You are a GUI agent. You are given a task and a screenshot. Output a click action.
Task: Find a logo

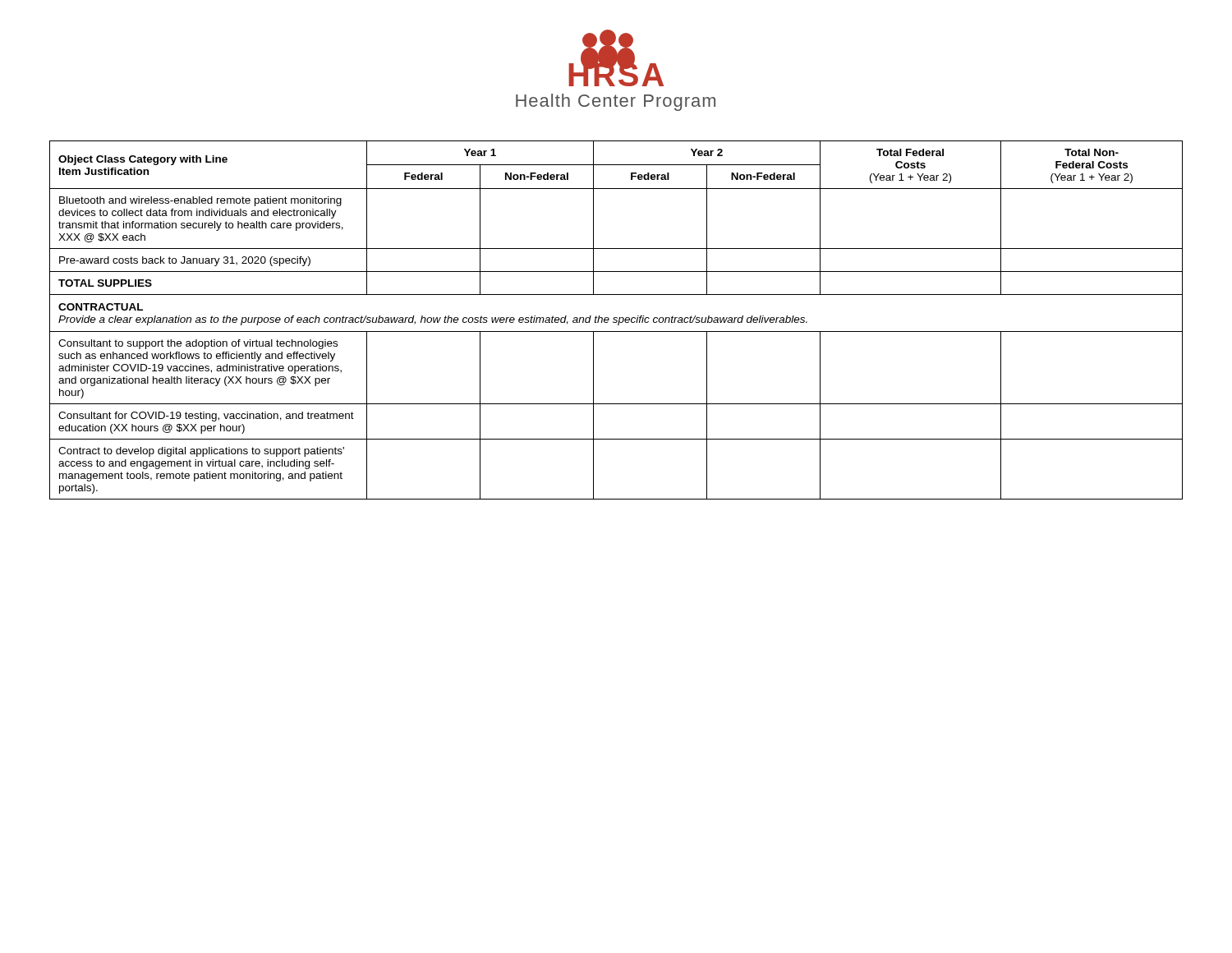pyautogui.click(x=616, y=71)
